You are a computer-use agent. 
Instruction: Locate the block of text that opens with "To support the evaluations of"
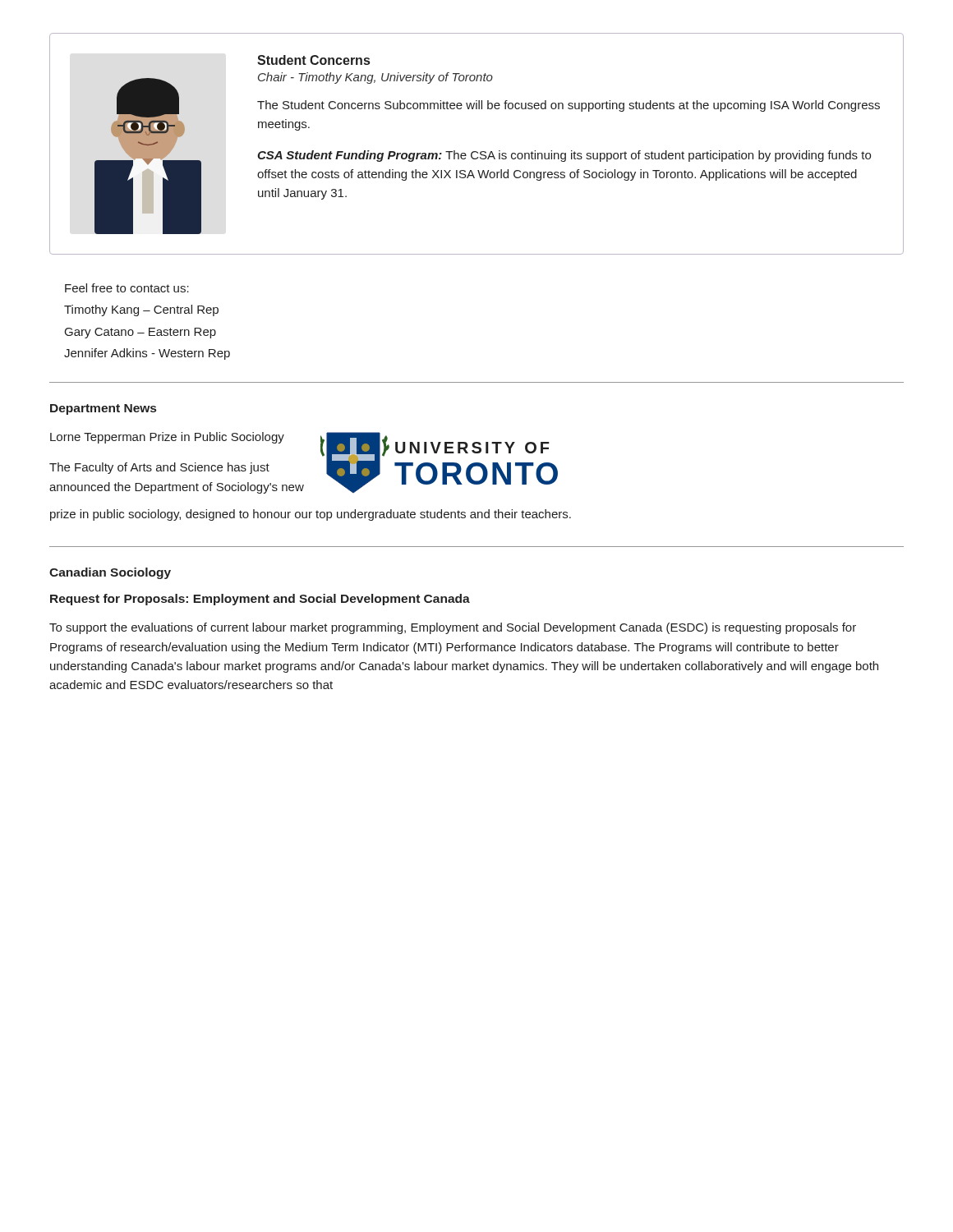click(464, 656)
